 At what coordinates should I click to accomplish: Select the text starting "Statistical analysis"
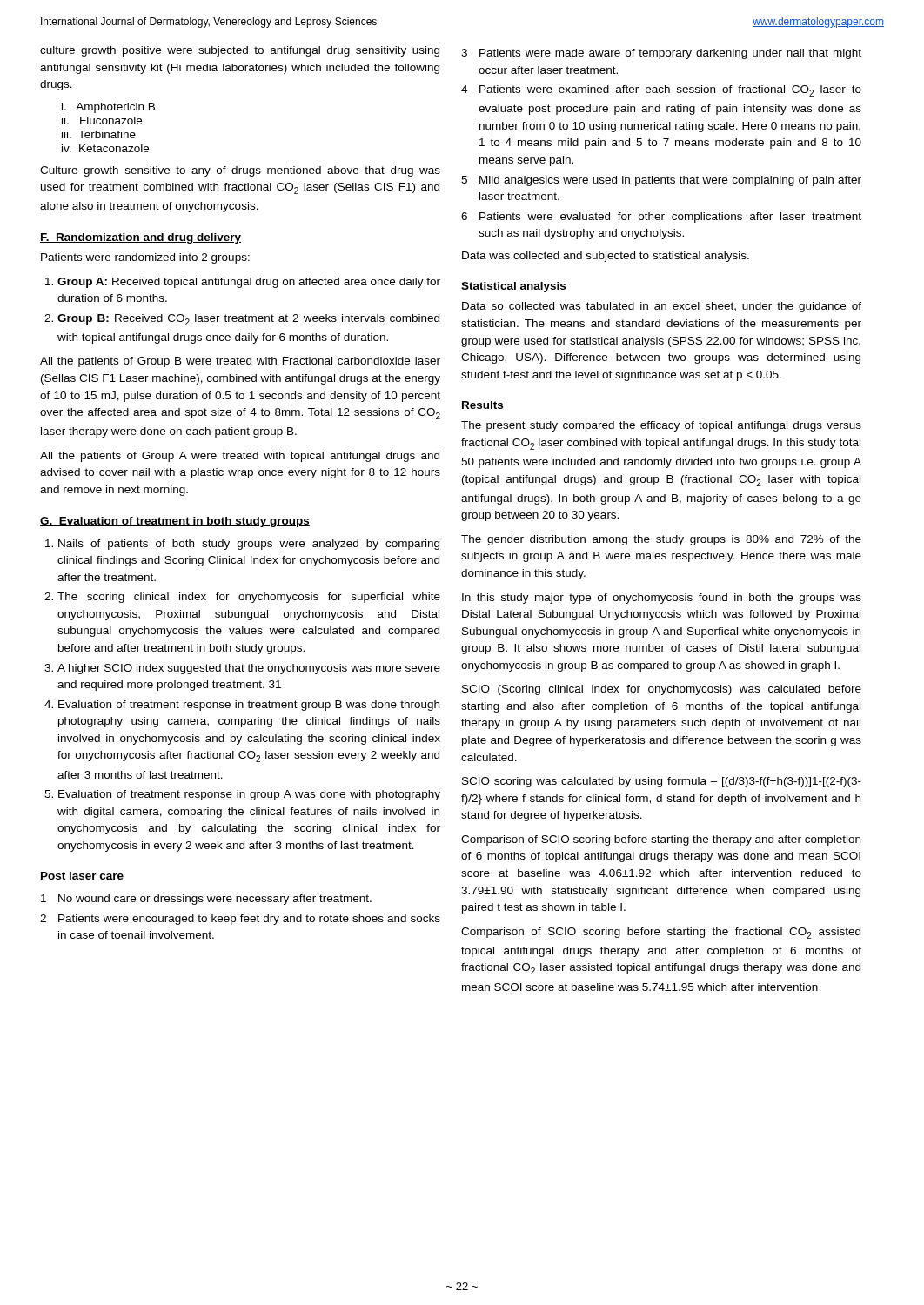514,286
